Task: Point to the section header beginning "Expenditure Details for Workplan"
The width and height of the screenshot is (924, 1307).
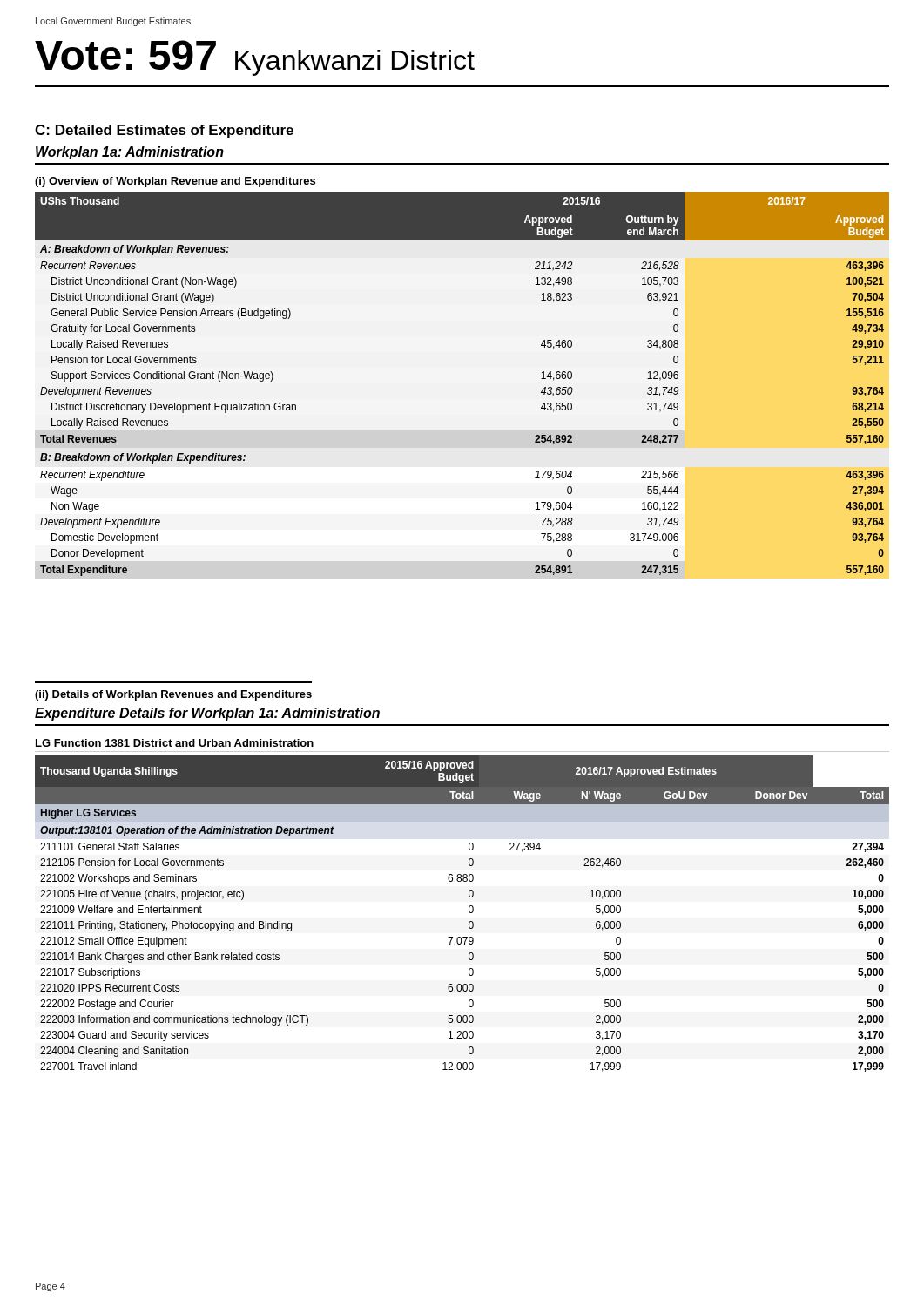Action: click(207, 713)
